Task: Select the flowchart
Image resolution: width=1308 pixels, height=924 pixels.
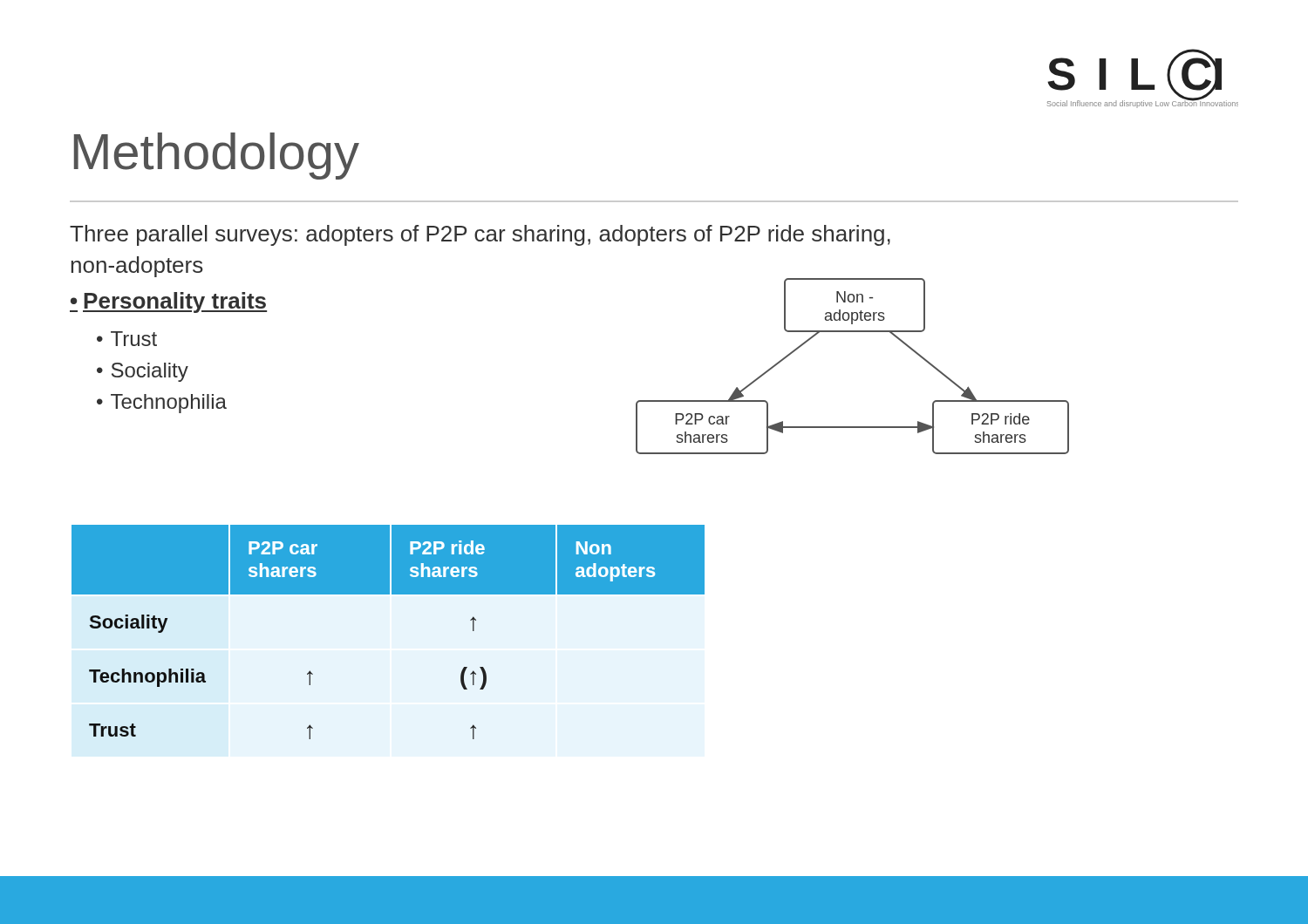Action: [863, 384]
